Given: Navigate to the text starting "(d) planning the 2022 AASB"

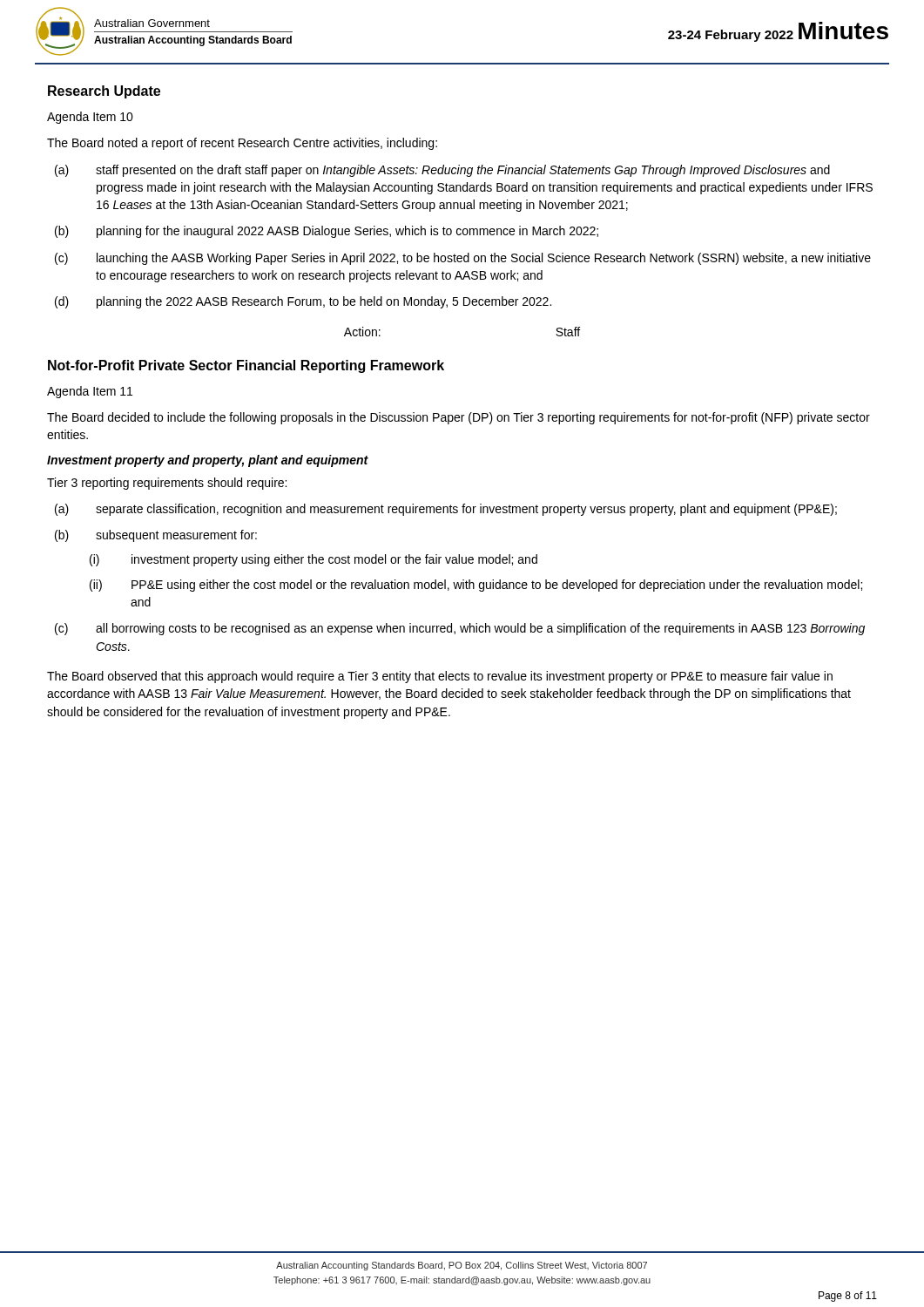Looking at the screenshot, I should point(462,302).
